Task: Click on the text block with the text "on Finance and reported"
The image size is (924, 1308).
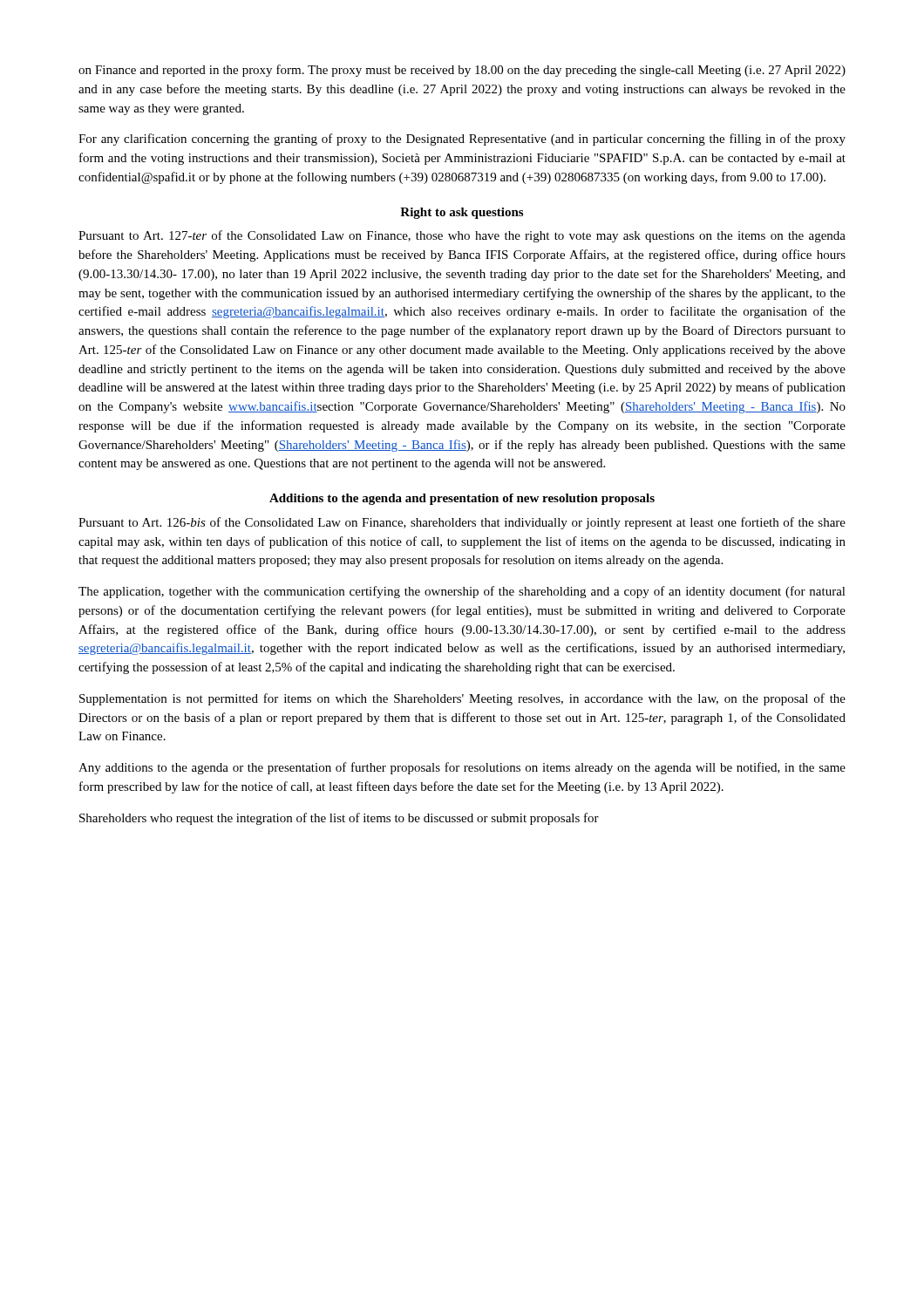Action: [x=462, y=89]
